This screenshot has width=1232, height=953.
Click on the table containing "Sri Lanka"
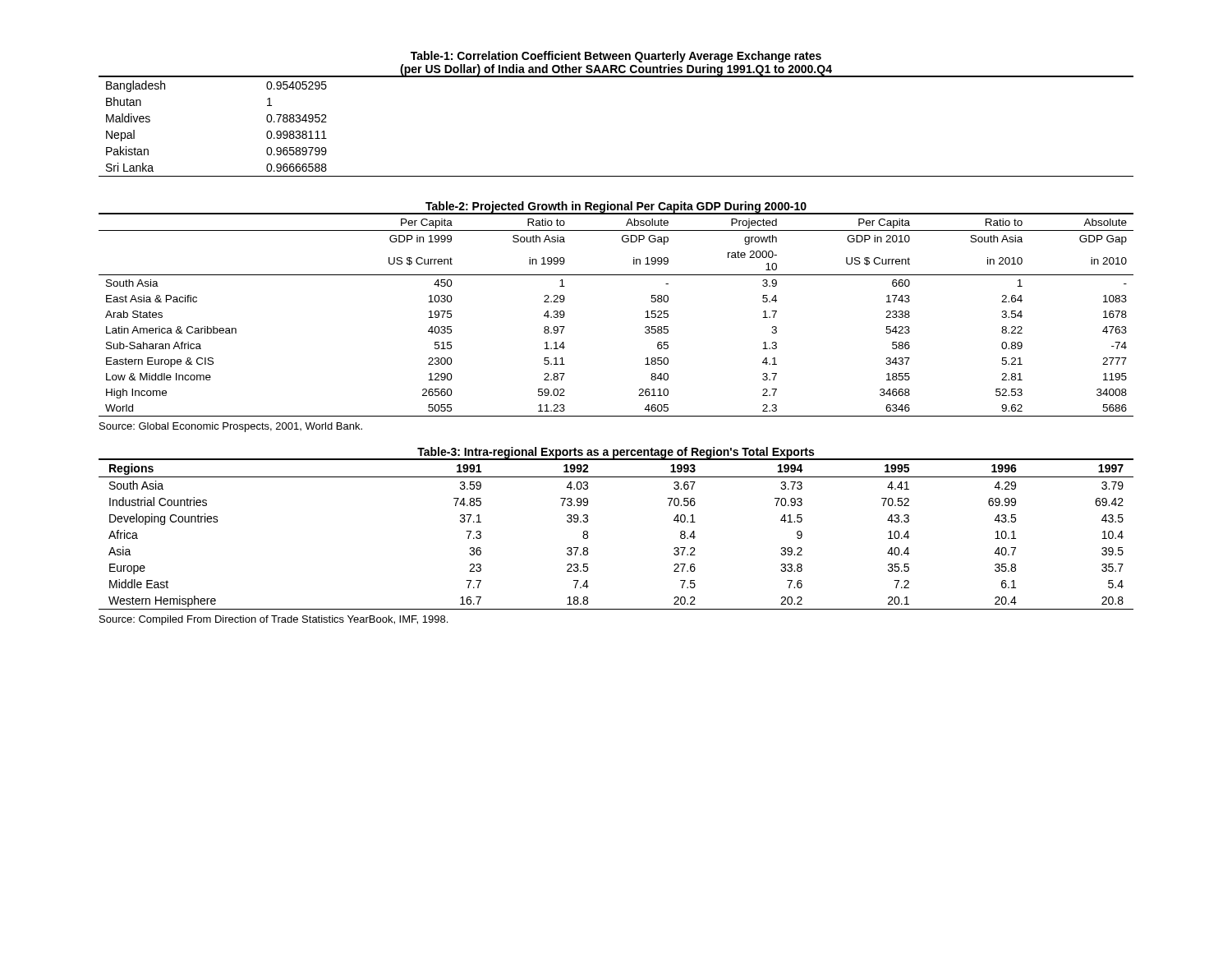click(616, 126)
